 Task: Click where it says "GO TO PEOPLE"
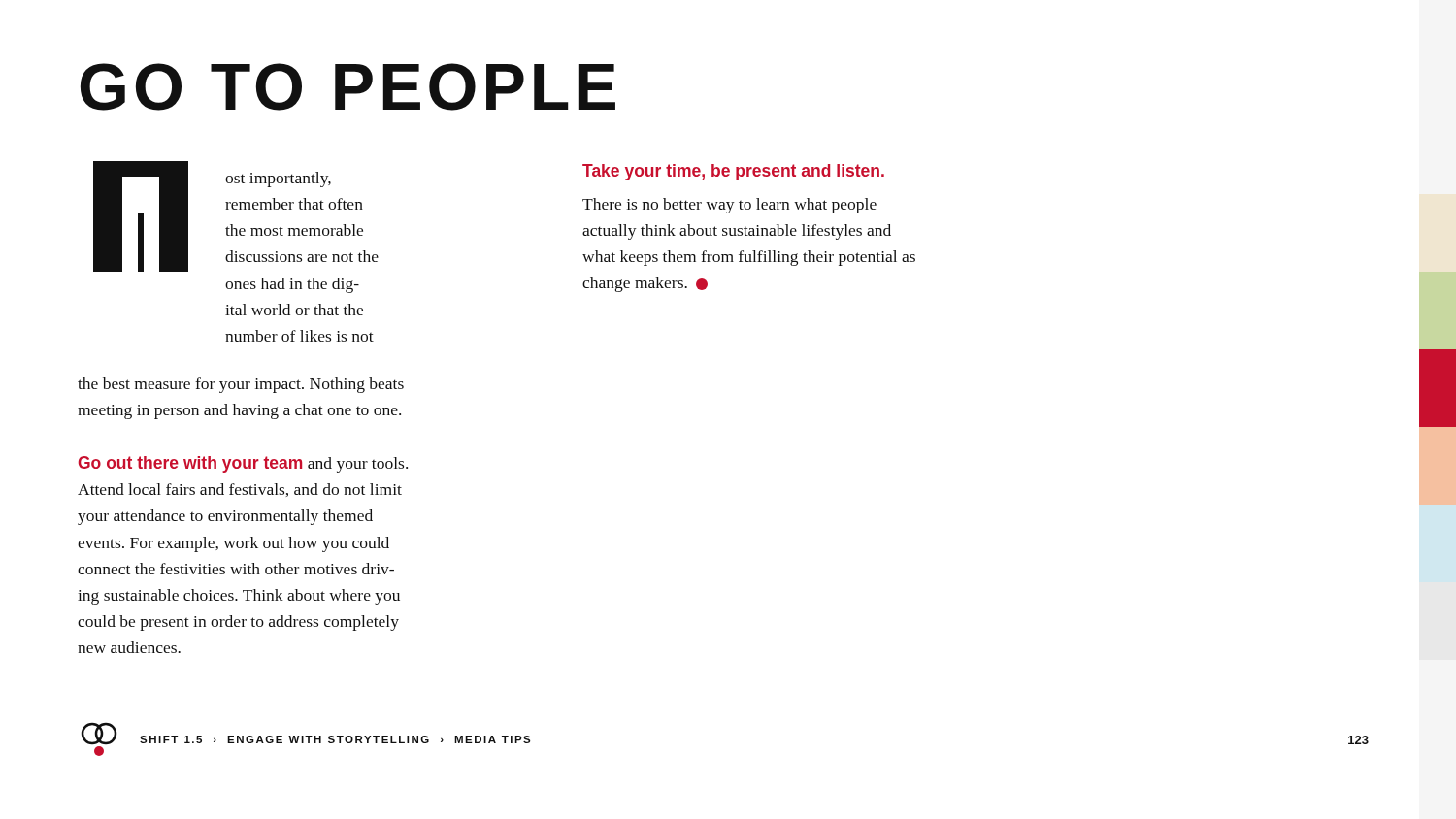click(350, 86)
